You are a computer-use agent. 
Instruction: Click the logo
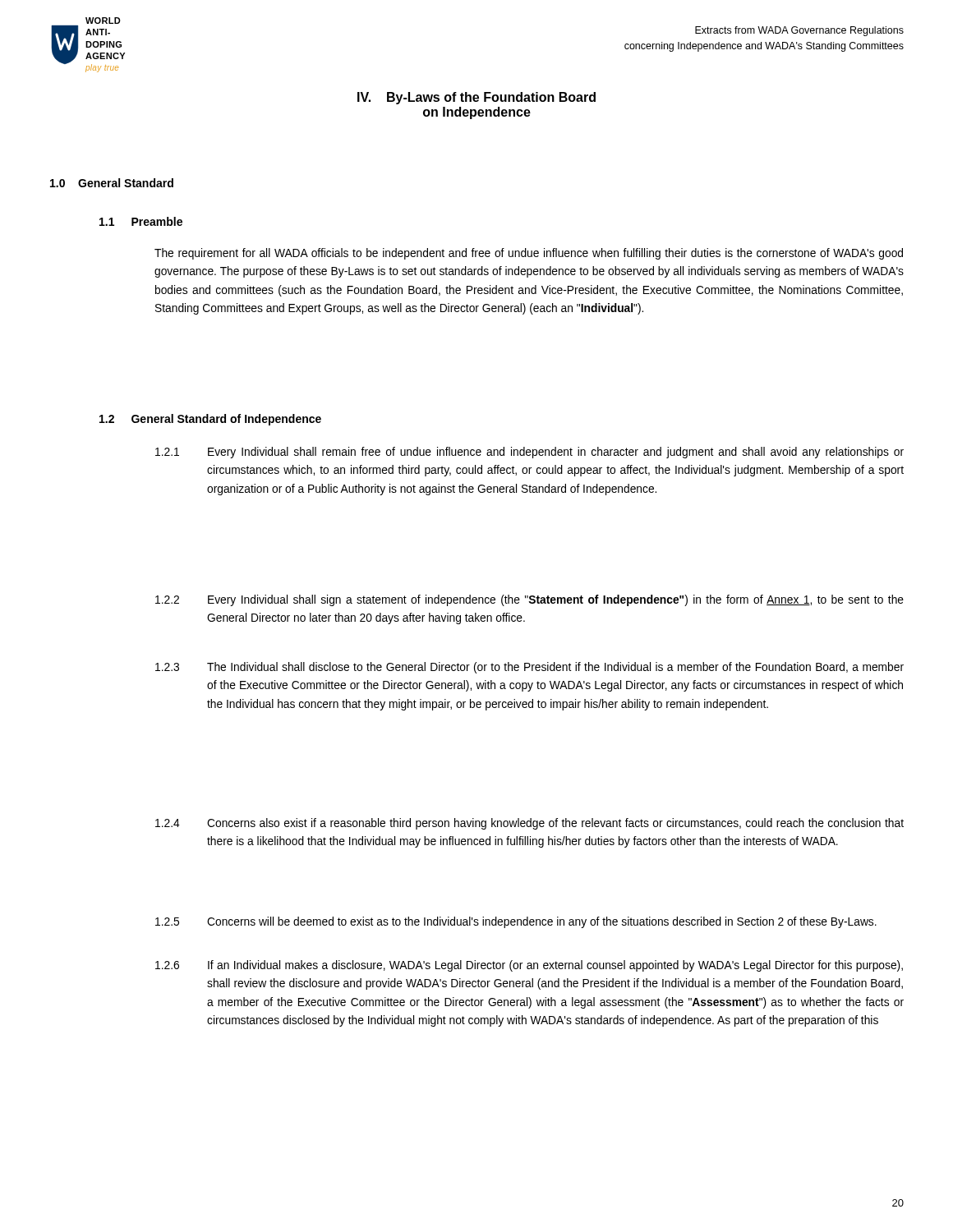coord(99,44)
